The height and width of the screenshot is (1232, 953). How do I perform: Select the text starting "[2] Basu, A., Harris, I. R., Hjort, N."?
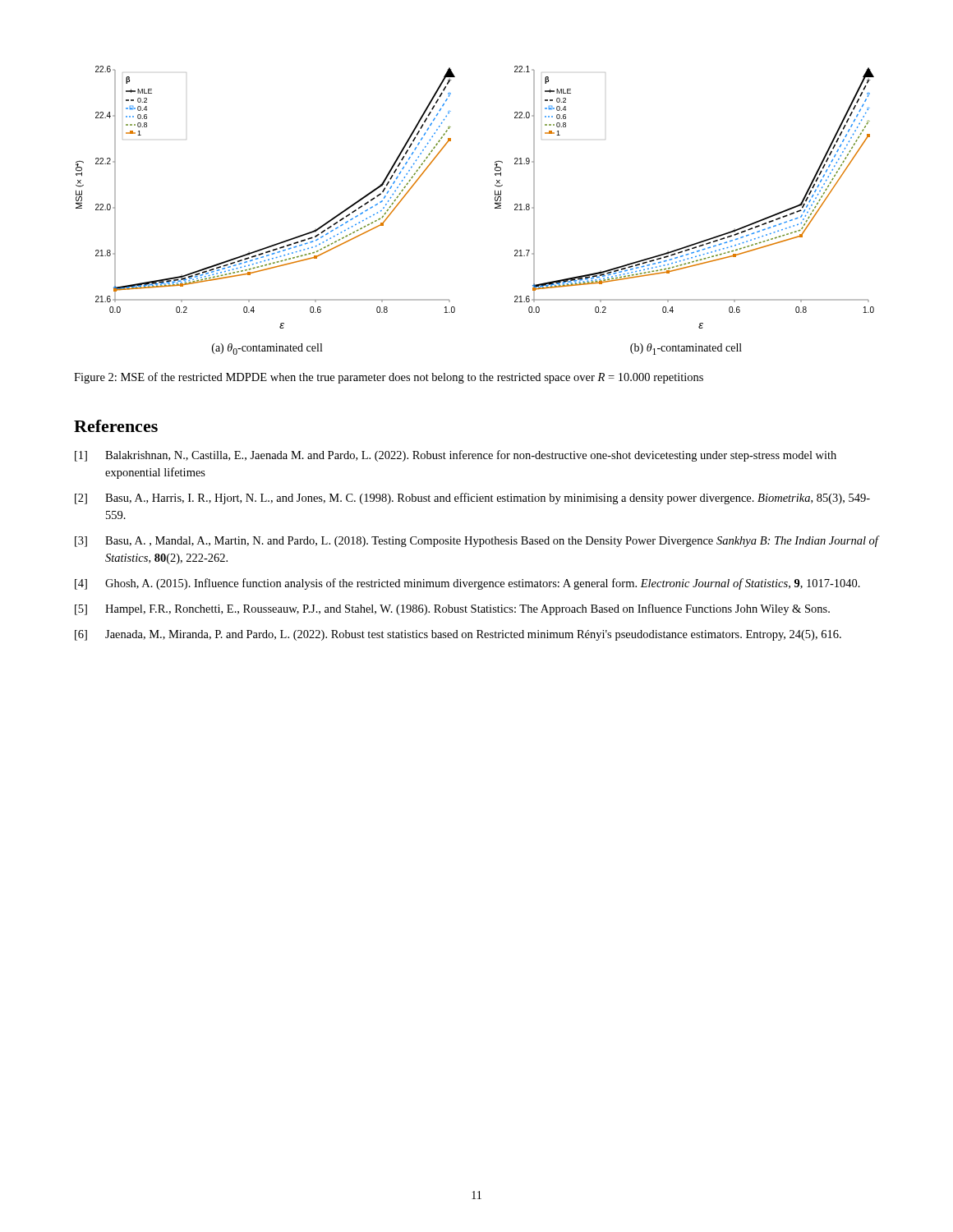[x=476, y=507]
